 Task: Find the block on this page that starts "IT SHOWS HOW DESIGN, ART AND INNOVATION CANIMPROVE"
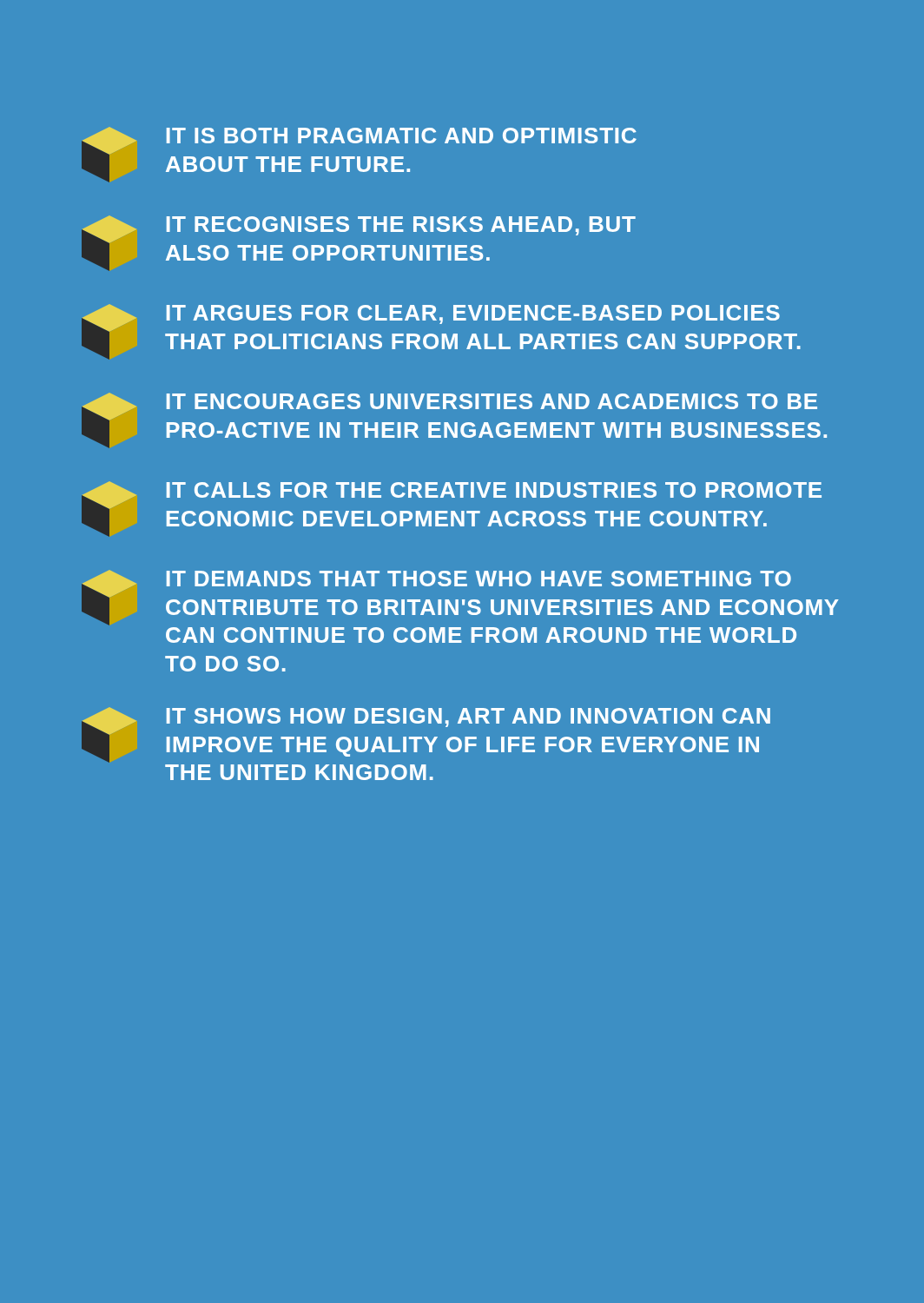425,744
